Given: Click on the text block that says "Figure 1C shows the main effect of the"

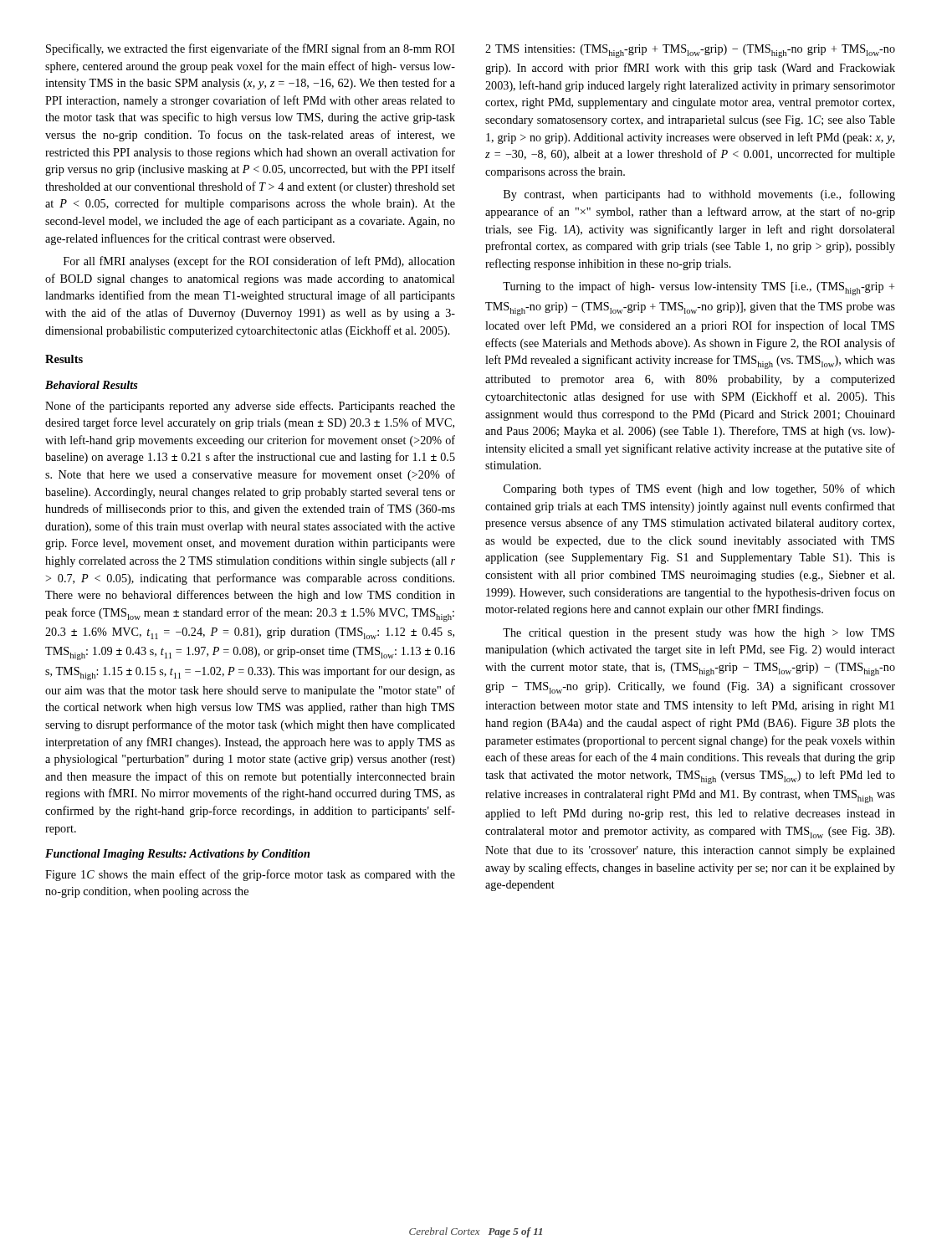Looking at the screenshot, I should (x=250, y=883).
